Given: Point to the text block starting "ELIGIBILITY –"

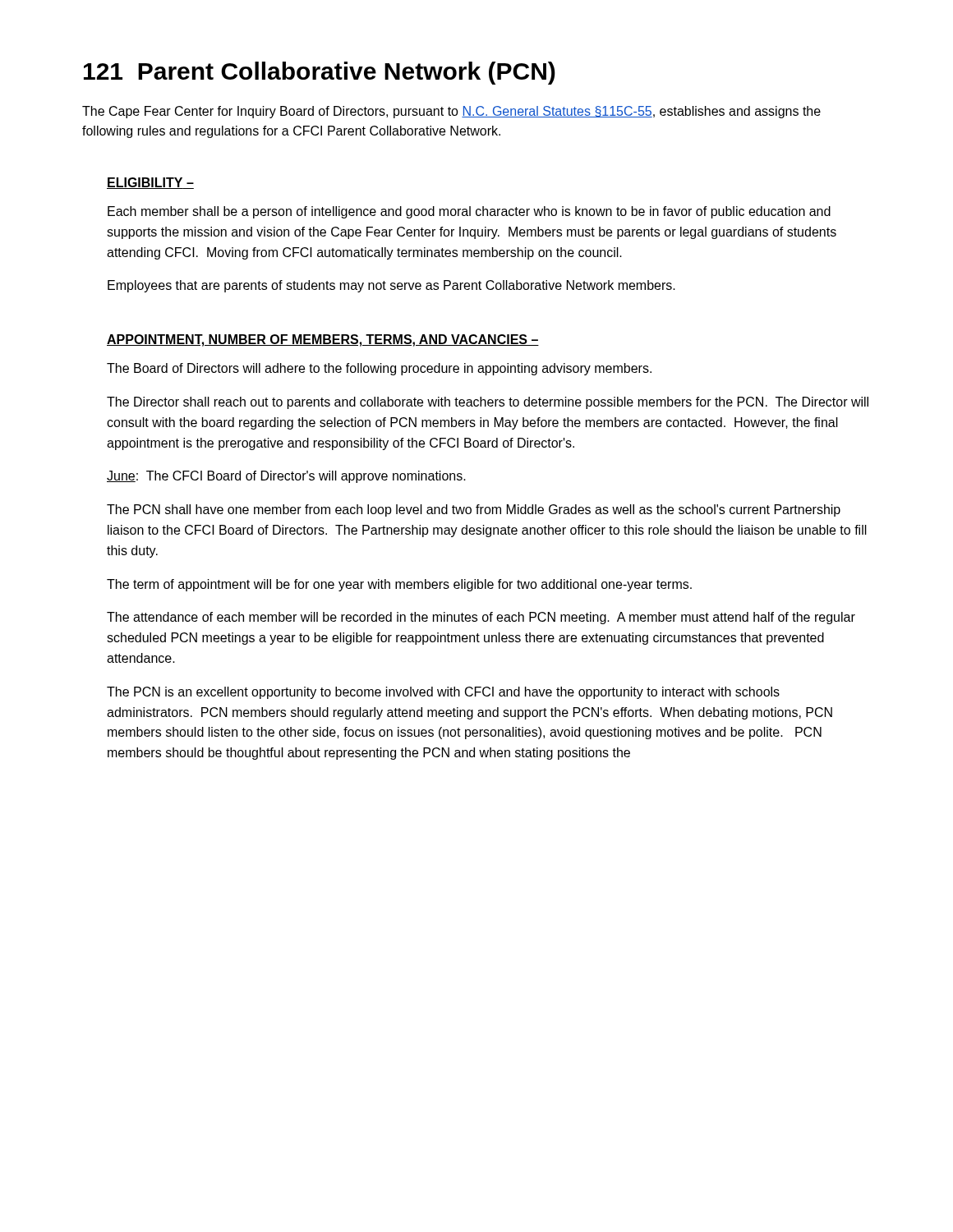Looking at the screenshot, I should pos(150,183).
